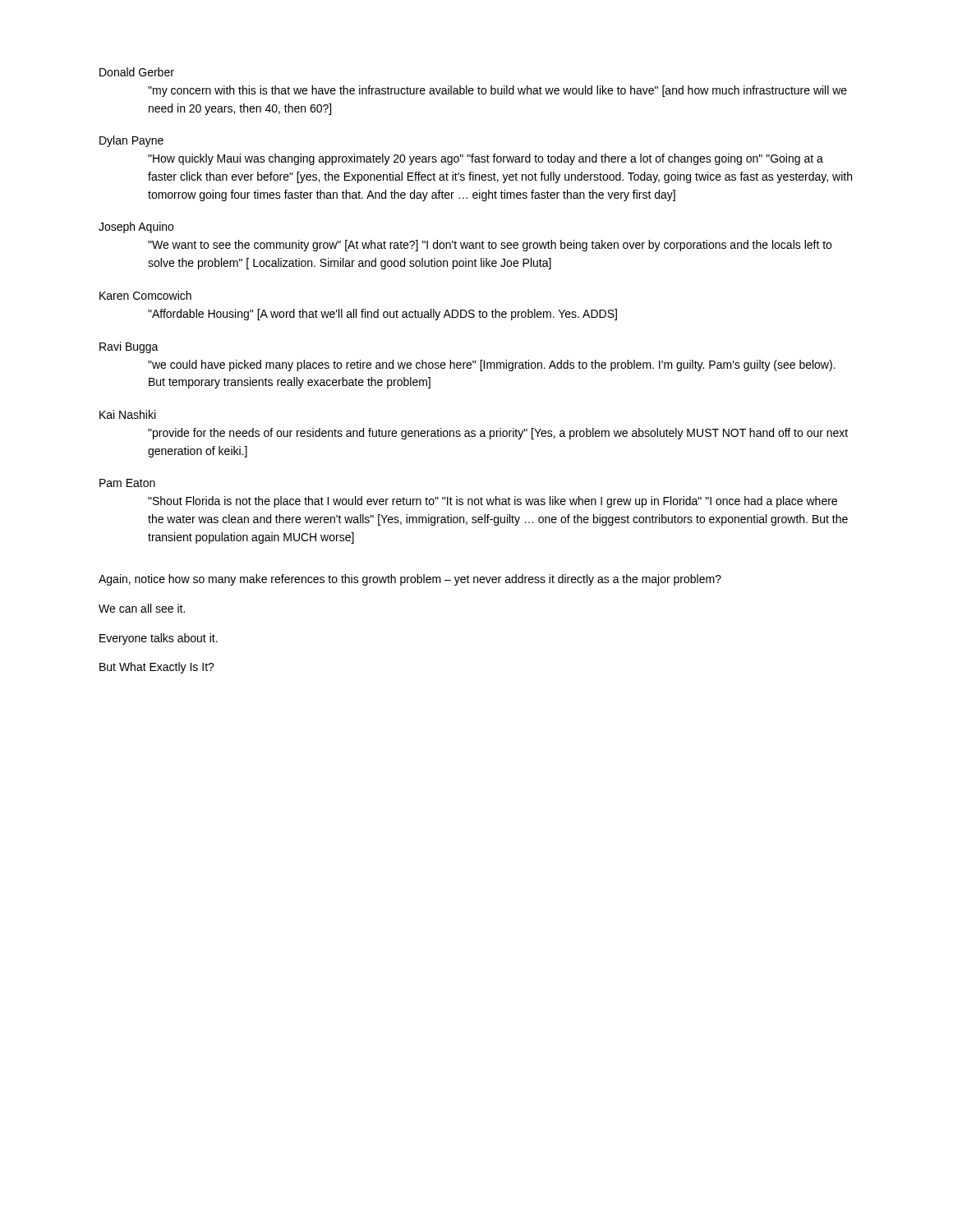Screen dimensions: 1232x953
Task: Find the text block with the text ""Shout Florida is not the place that"
Action: [x=498, y=519]
